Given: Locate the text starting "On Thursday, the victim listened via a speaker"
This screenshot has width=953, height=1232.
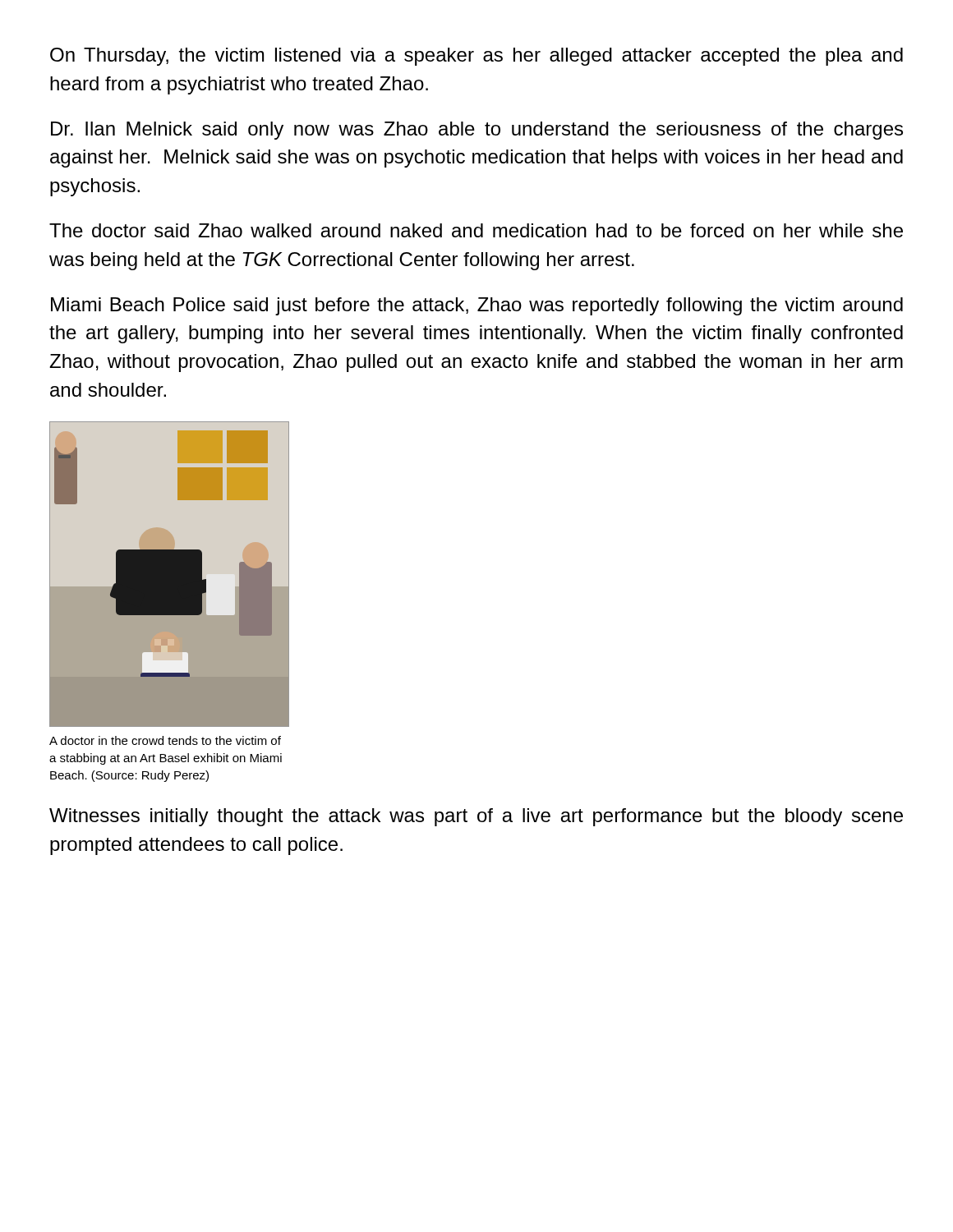Looking at the screenshot, I should pyautogui.click(x=476, y=69).
